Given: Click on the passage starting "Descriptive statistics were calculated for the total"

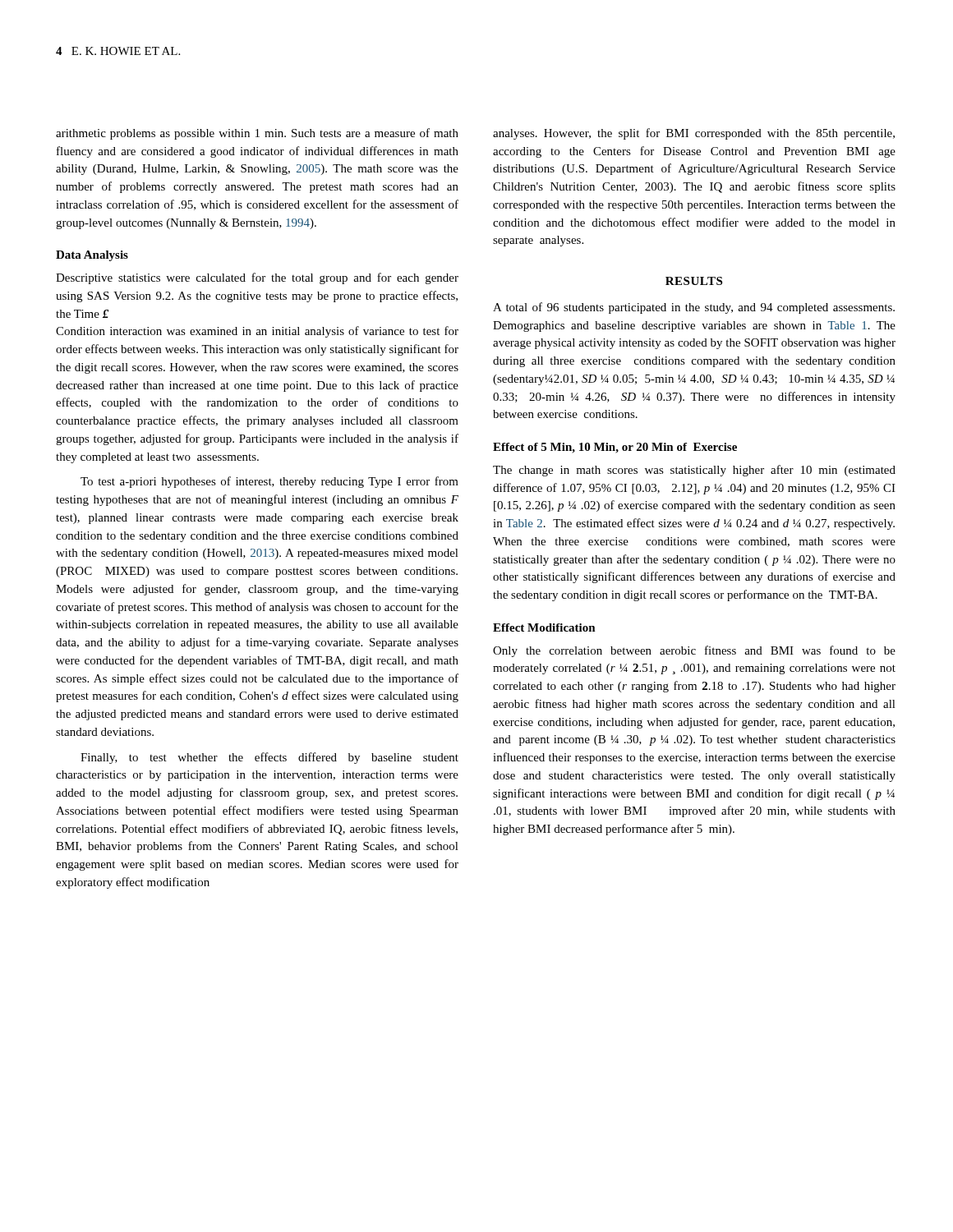Looking at the screenshot, I should coord(257,581).
